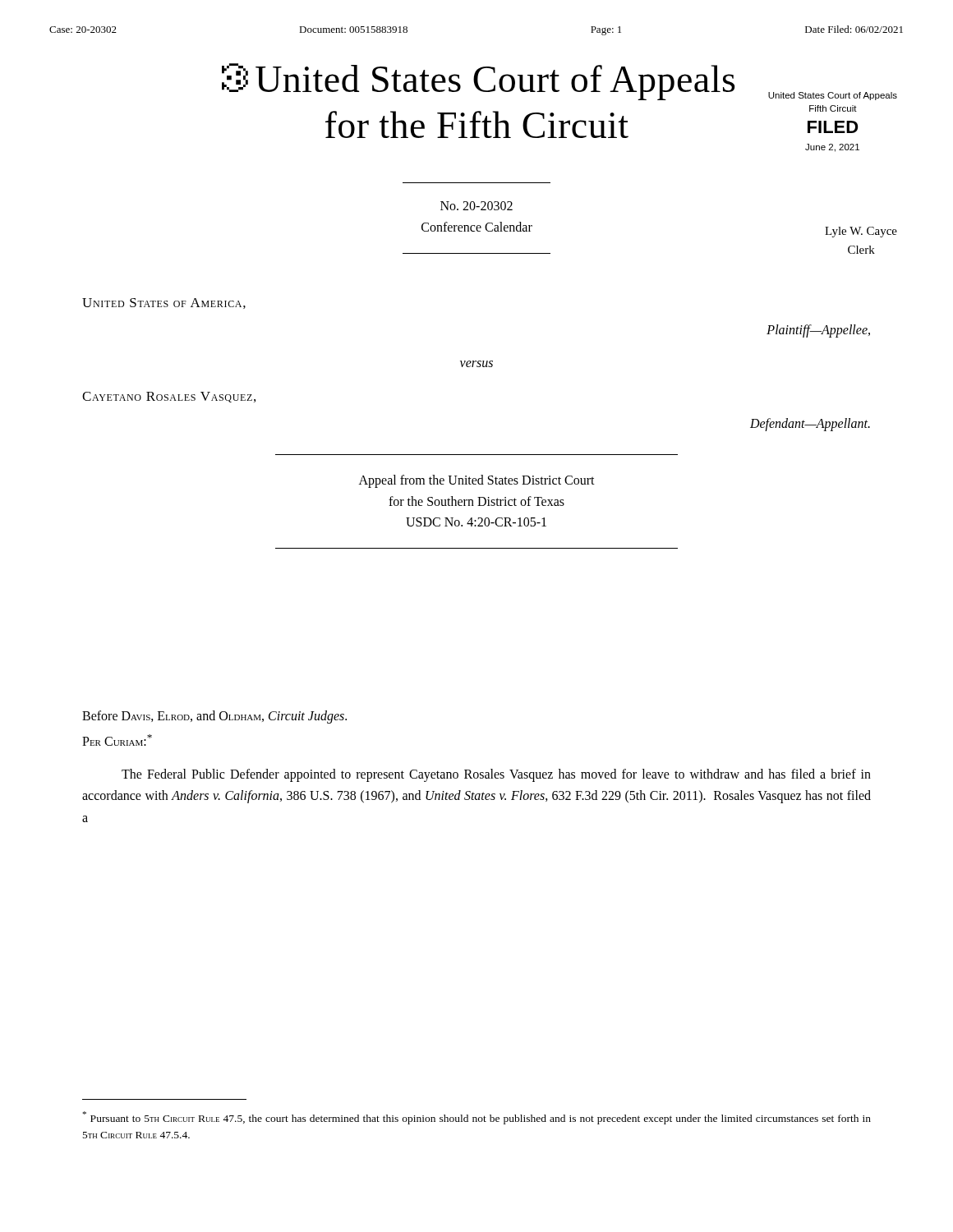Click on the passage starting "Lyle W. Cayce Clerk"
This screenshot has width=953, height=1232.
861,240
